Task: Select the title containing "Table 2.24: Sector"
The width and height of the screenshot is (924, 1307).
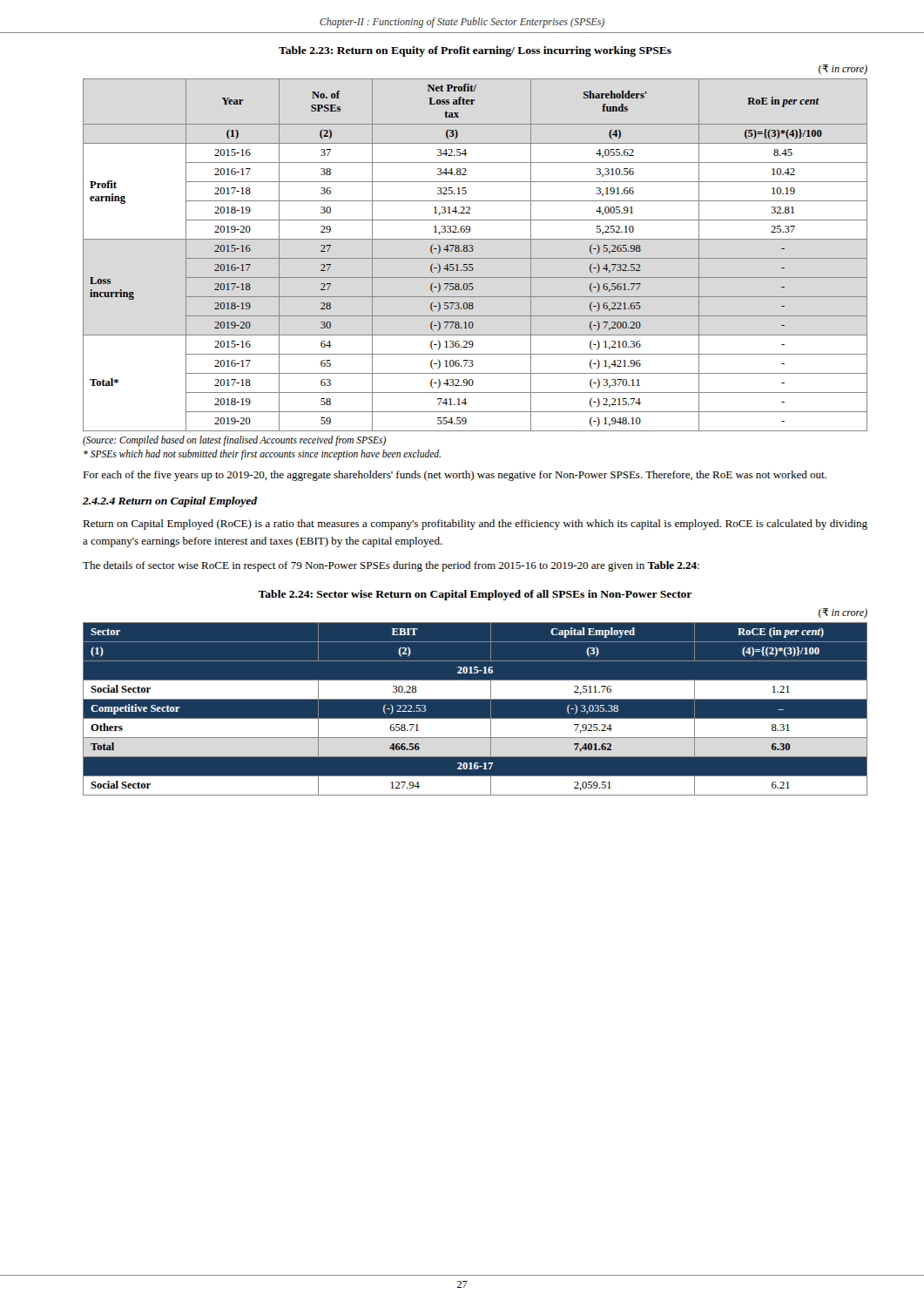Action: pos(475,593)
